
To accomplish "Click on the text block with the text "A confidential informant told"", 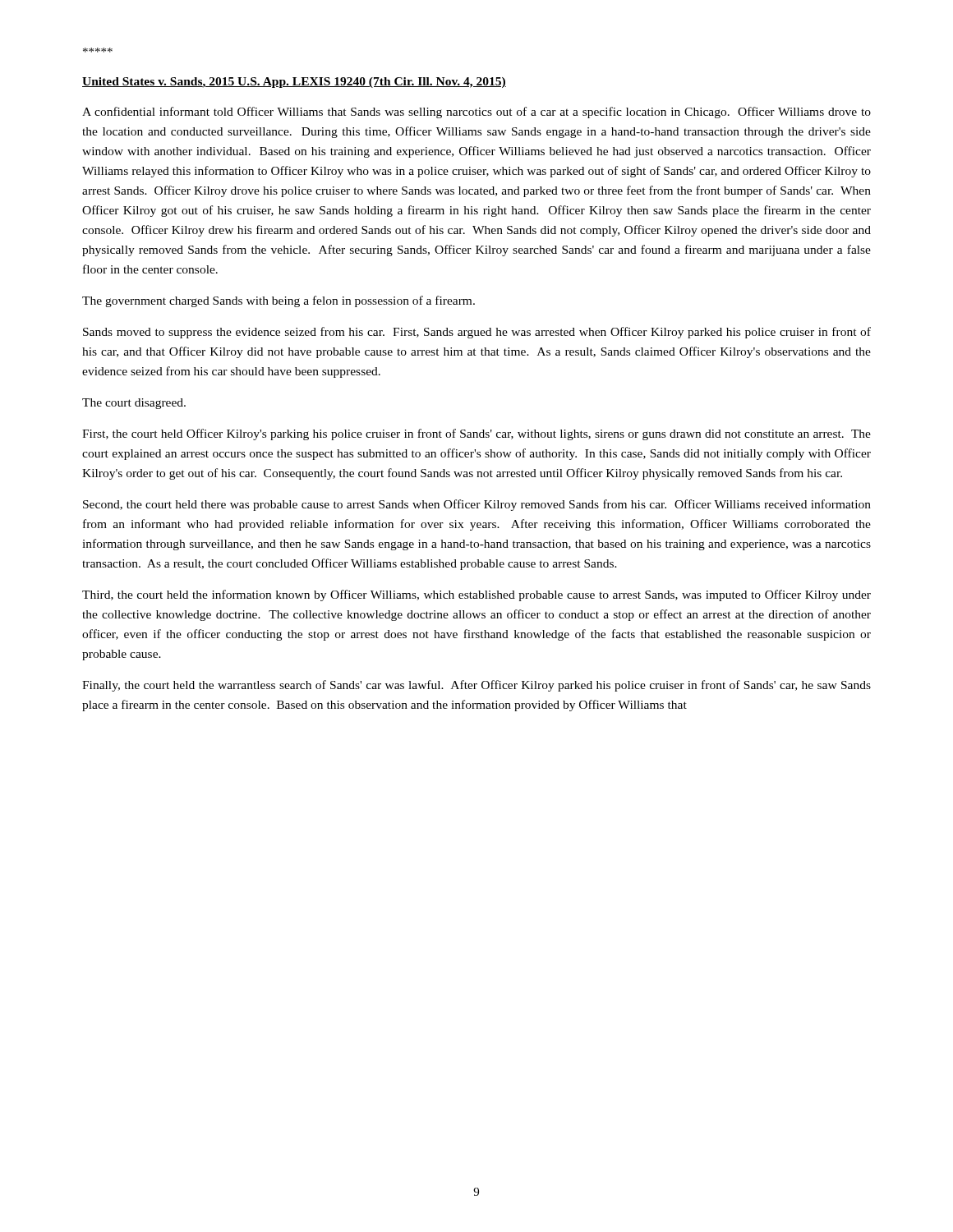I will click(x=476, y=191).
